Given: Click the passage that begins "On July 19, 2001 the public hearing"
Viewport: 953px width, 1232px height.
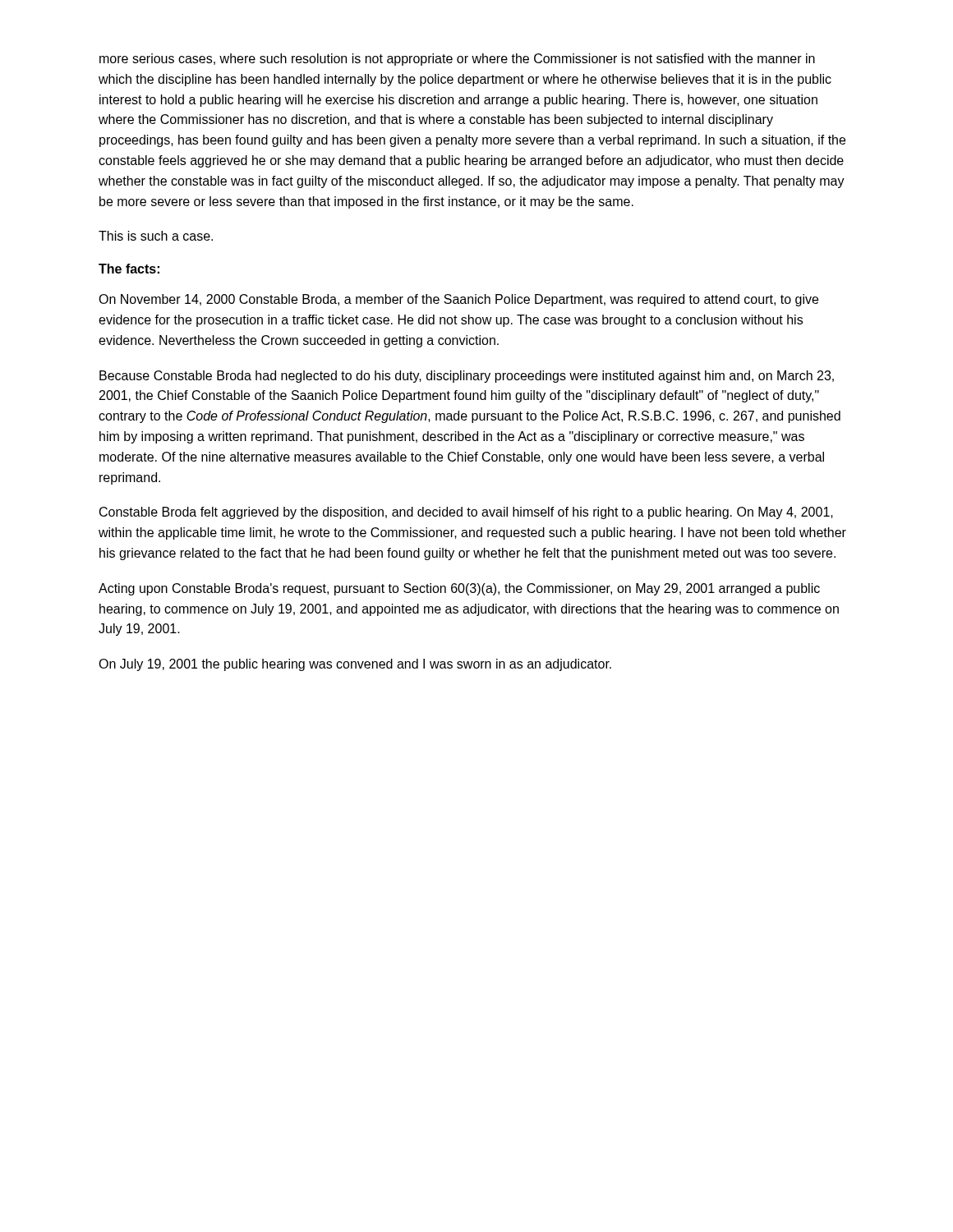Looking at the screenshot, I should pyautogui.click(x=355, y=664).
